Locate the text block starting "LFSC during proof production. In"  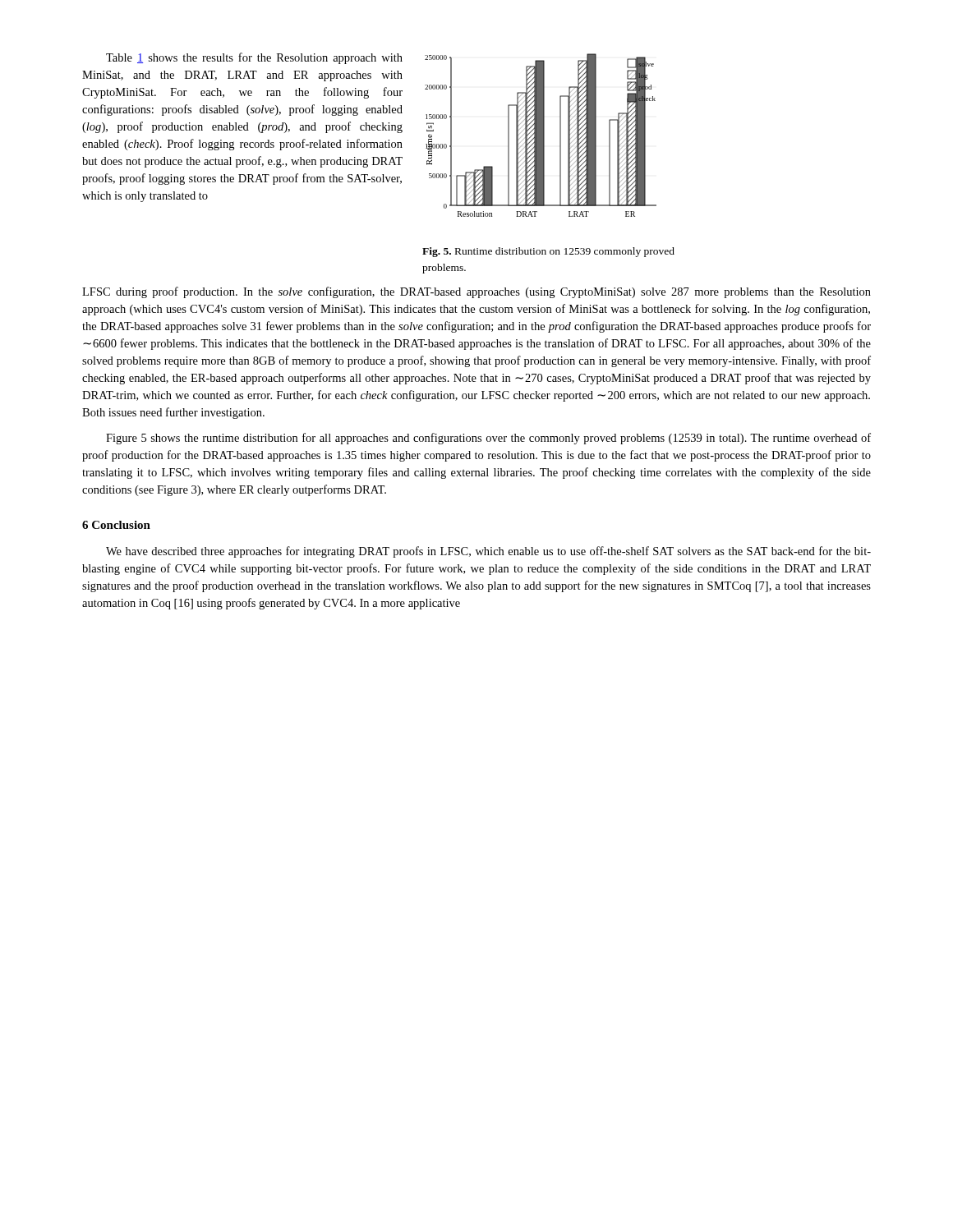(476, 391)
